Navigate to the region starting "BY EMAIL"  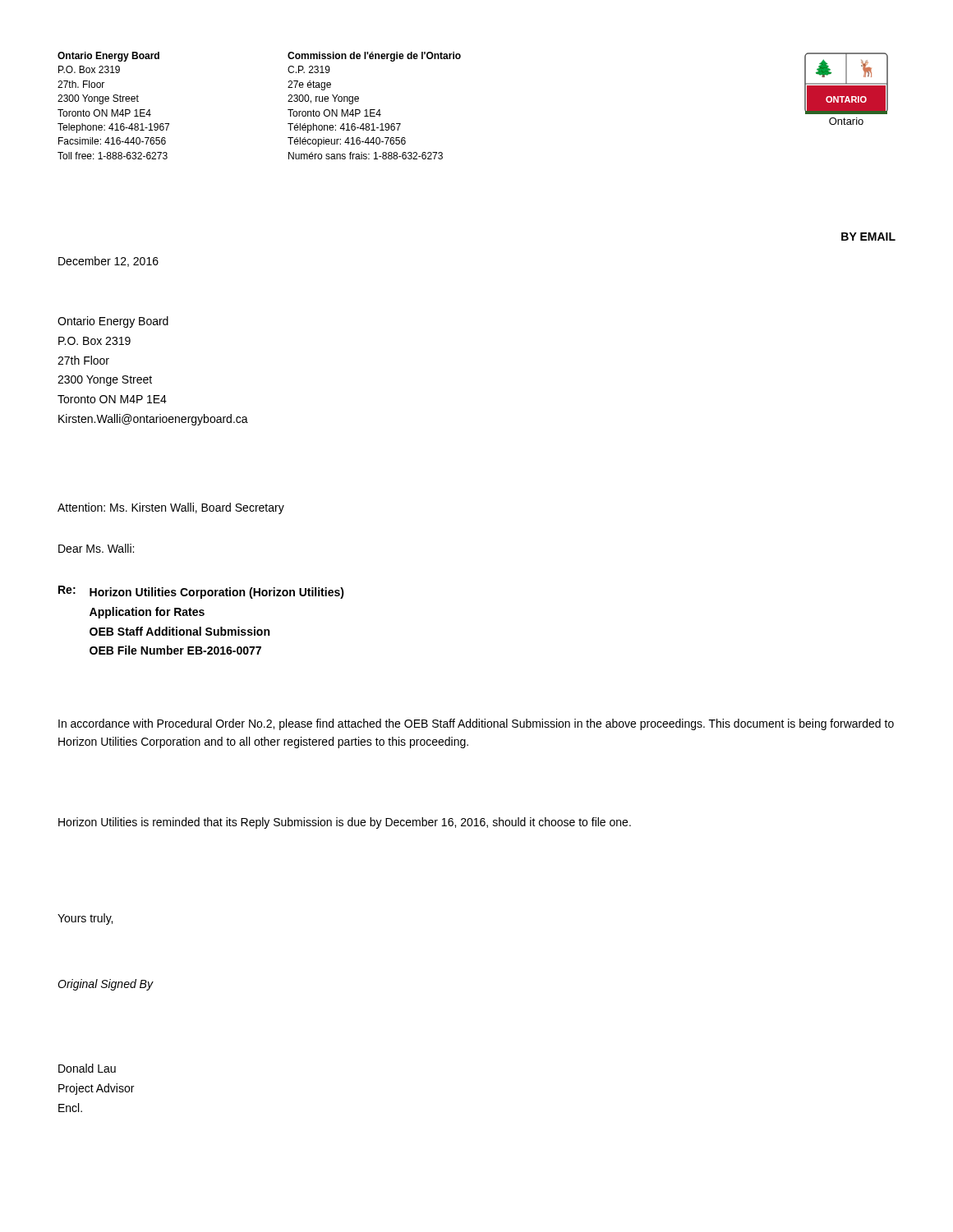pyautogui.click(x=868, y=237)
